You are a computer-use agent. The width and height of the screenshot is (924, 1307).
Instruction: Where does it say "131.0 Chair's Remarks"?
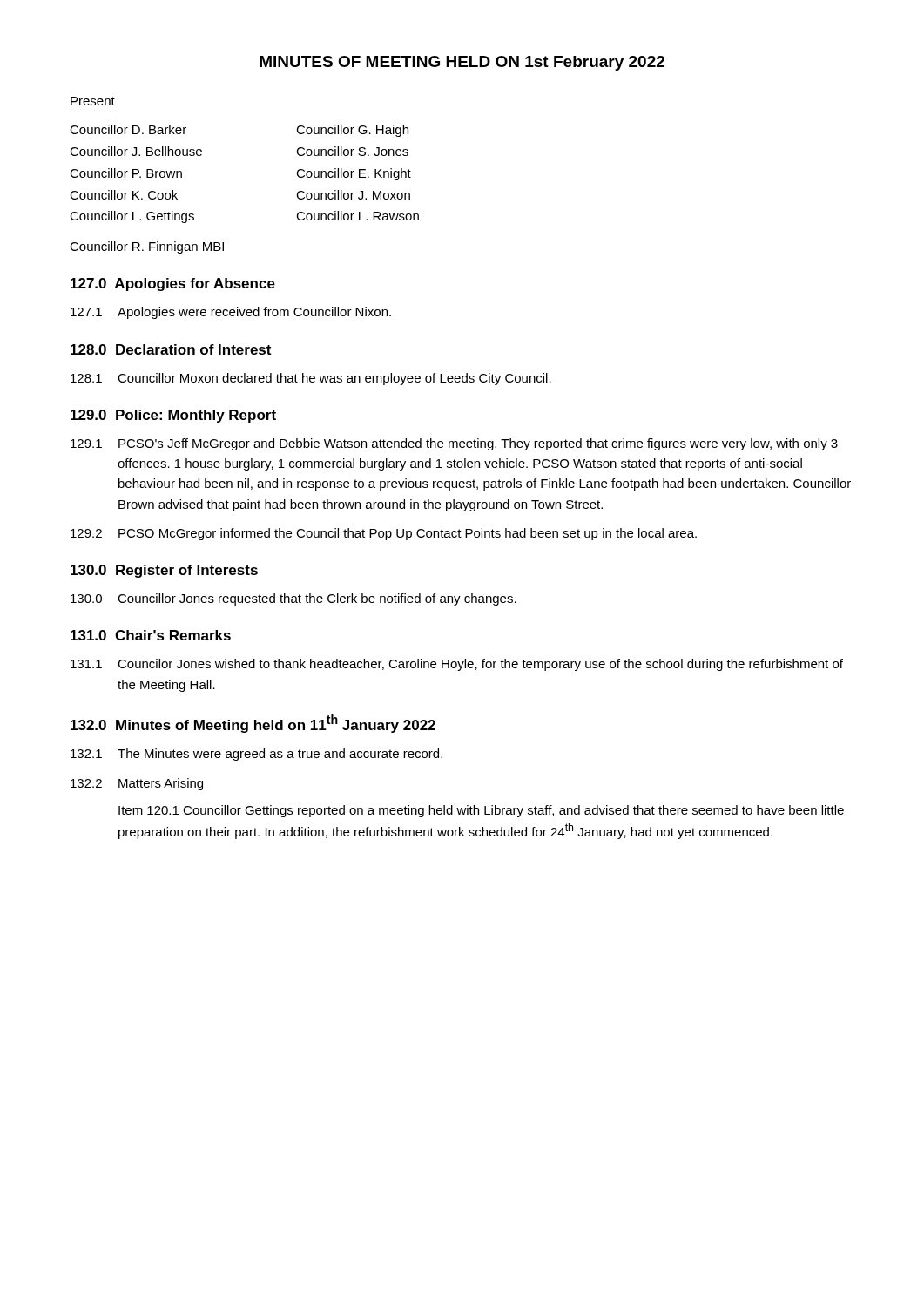tap(150, 636)
